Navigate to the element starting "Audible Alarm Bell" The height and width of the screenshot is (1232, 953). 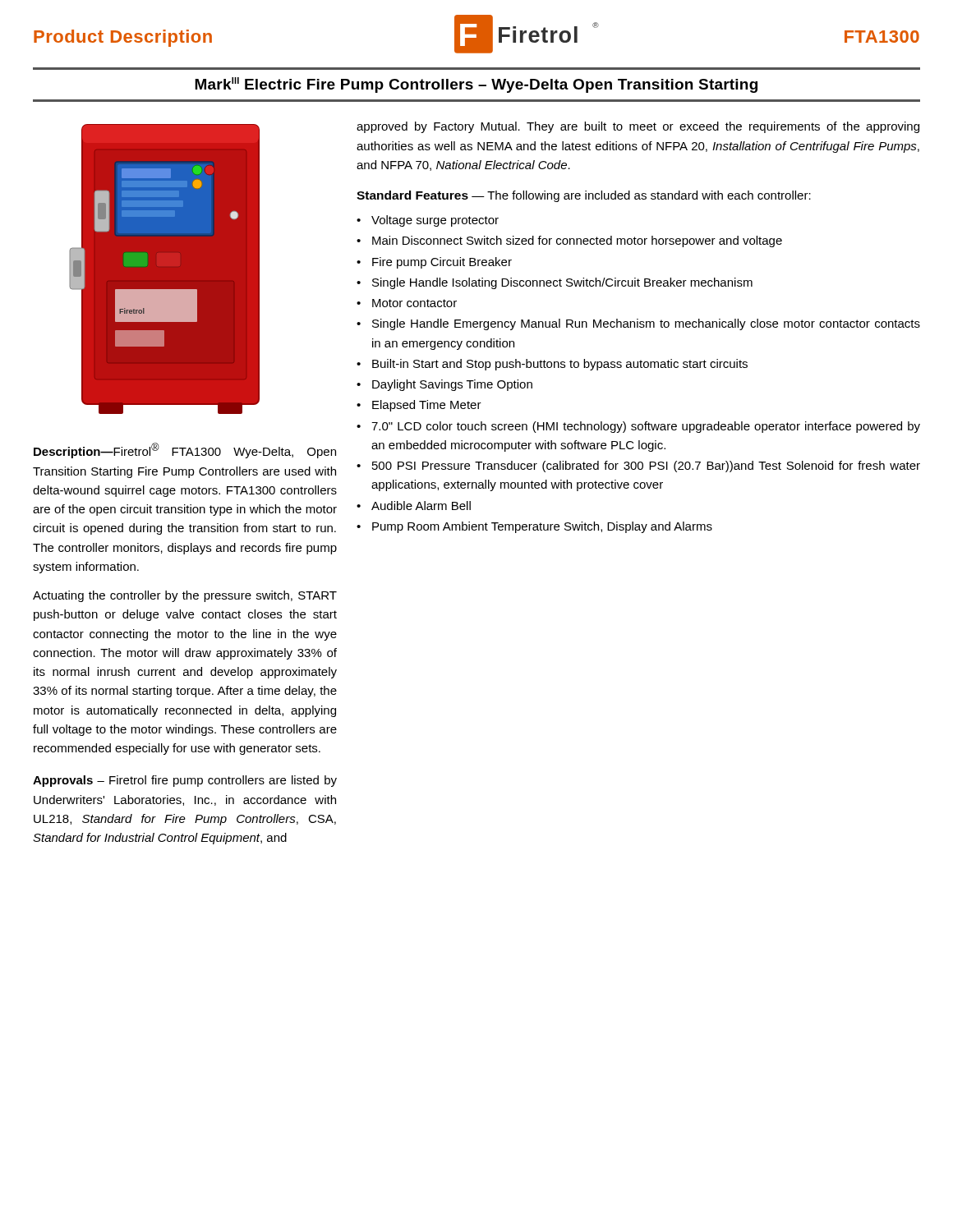click(x=421, y=505)
